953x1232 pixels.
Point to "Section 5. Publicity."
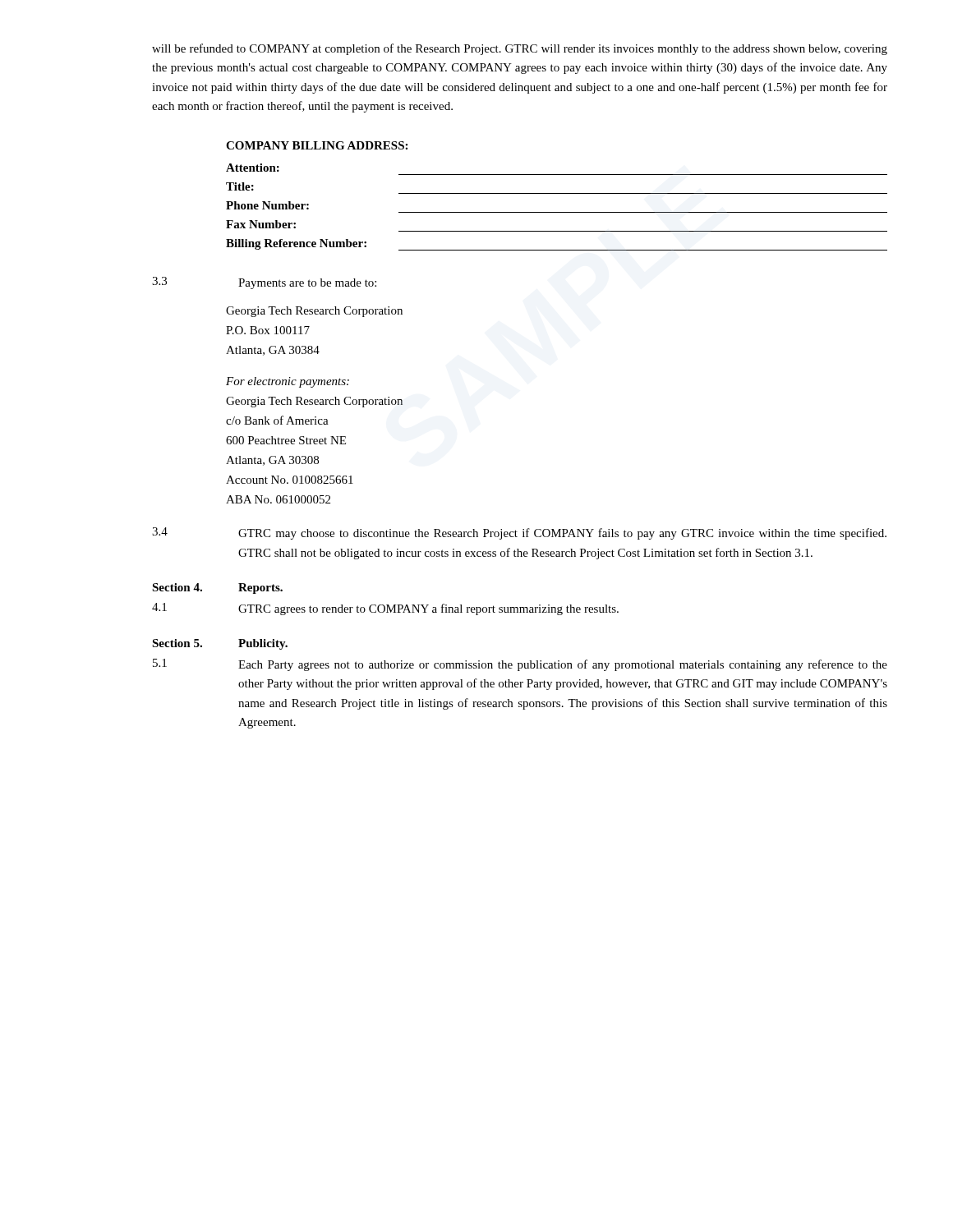tap(180, 644)
